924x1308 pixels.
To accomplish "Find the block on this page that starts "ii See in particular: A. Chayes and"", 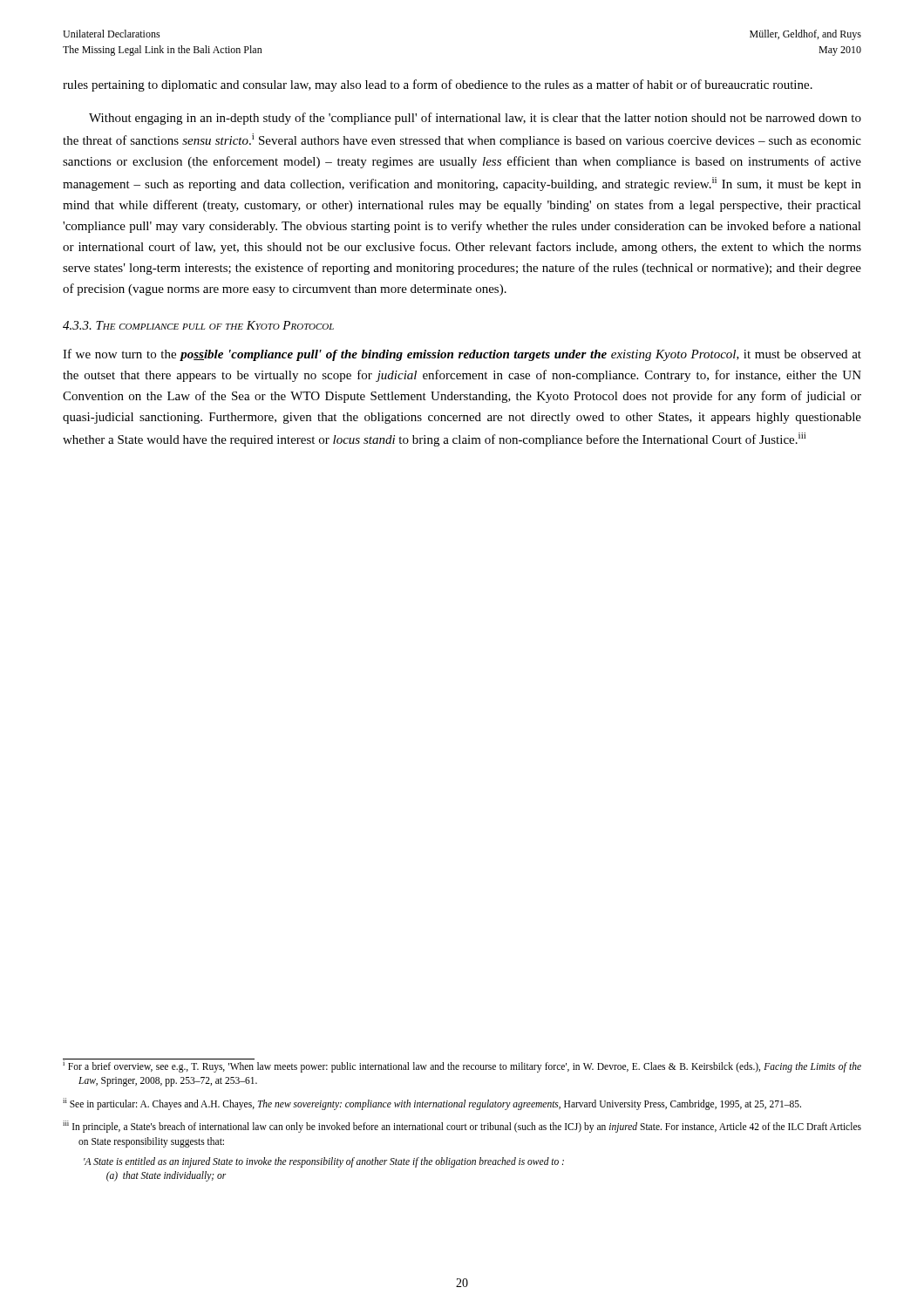I will (432, 1103).
